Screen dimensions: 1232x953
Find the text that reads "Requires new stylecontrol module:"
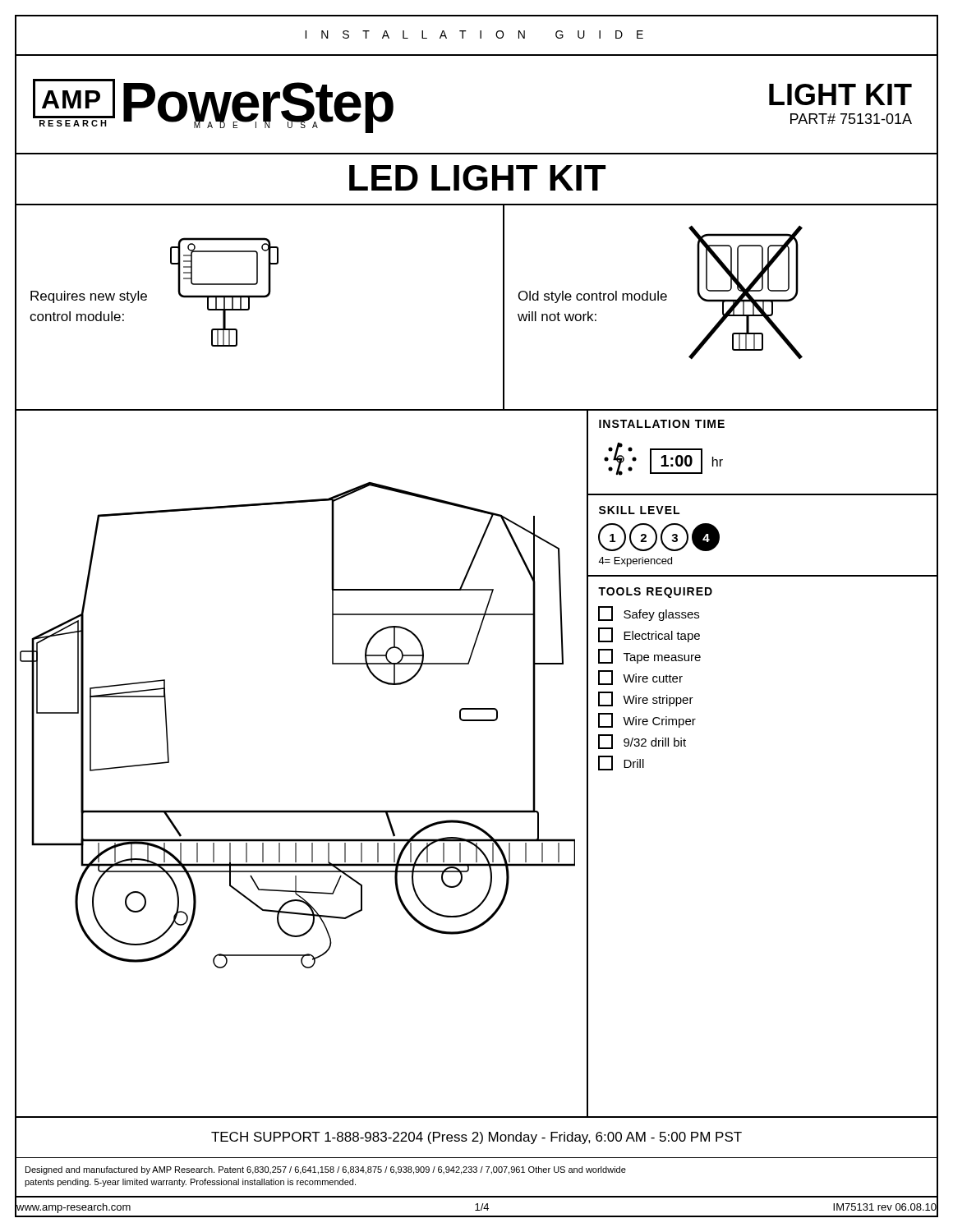pos(89,306)
